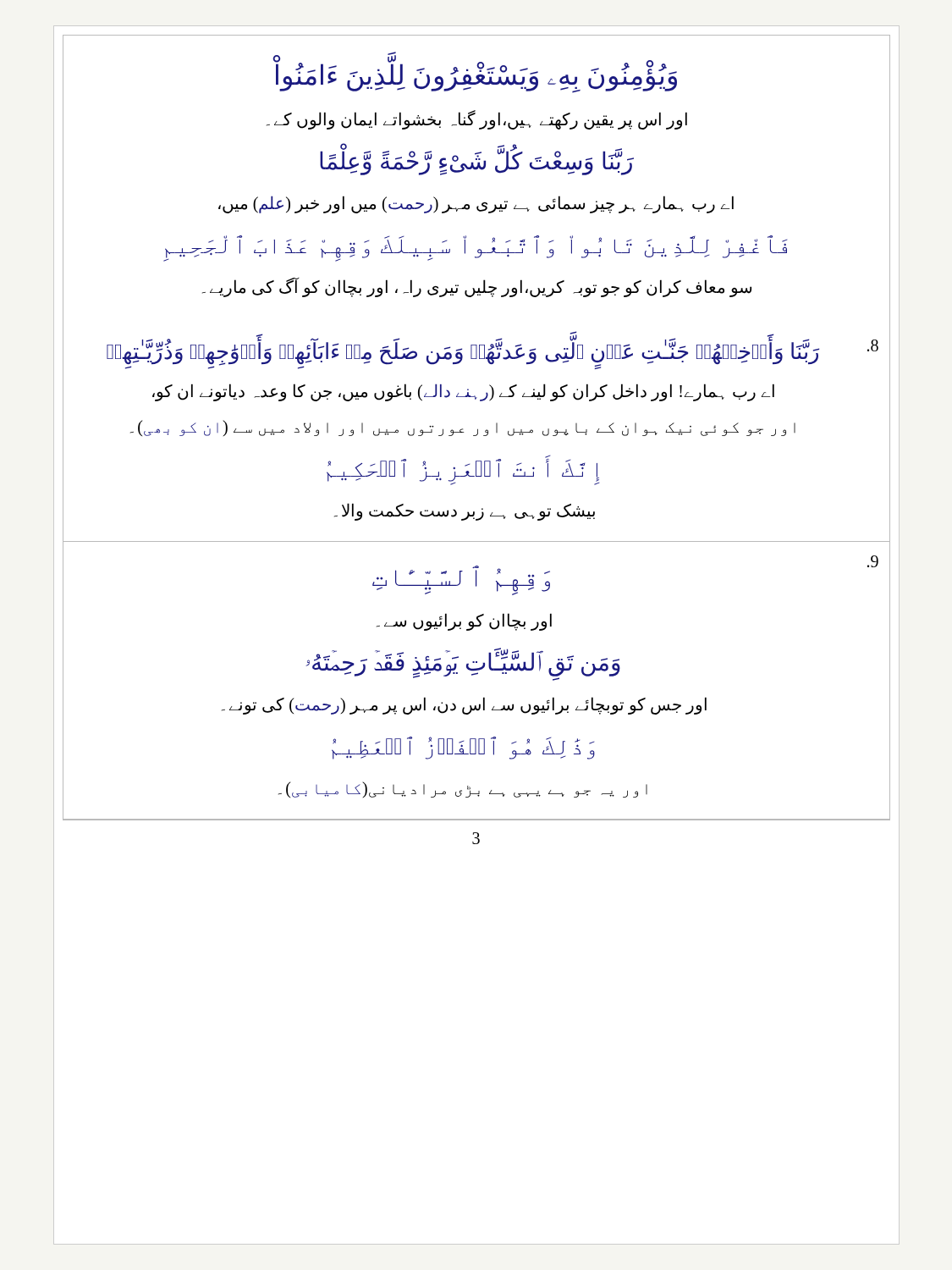Click the passage that begins ".9 وَقِهِمُ ٱلسَّيِّـَٔاتِ اور بچاان کو برائیوں"
The image size is (952, 1270).
pos(479,678)
